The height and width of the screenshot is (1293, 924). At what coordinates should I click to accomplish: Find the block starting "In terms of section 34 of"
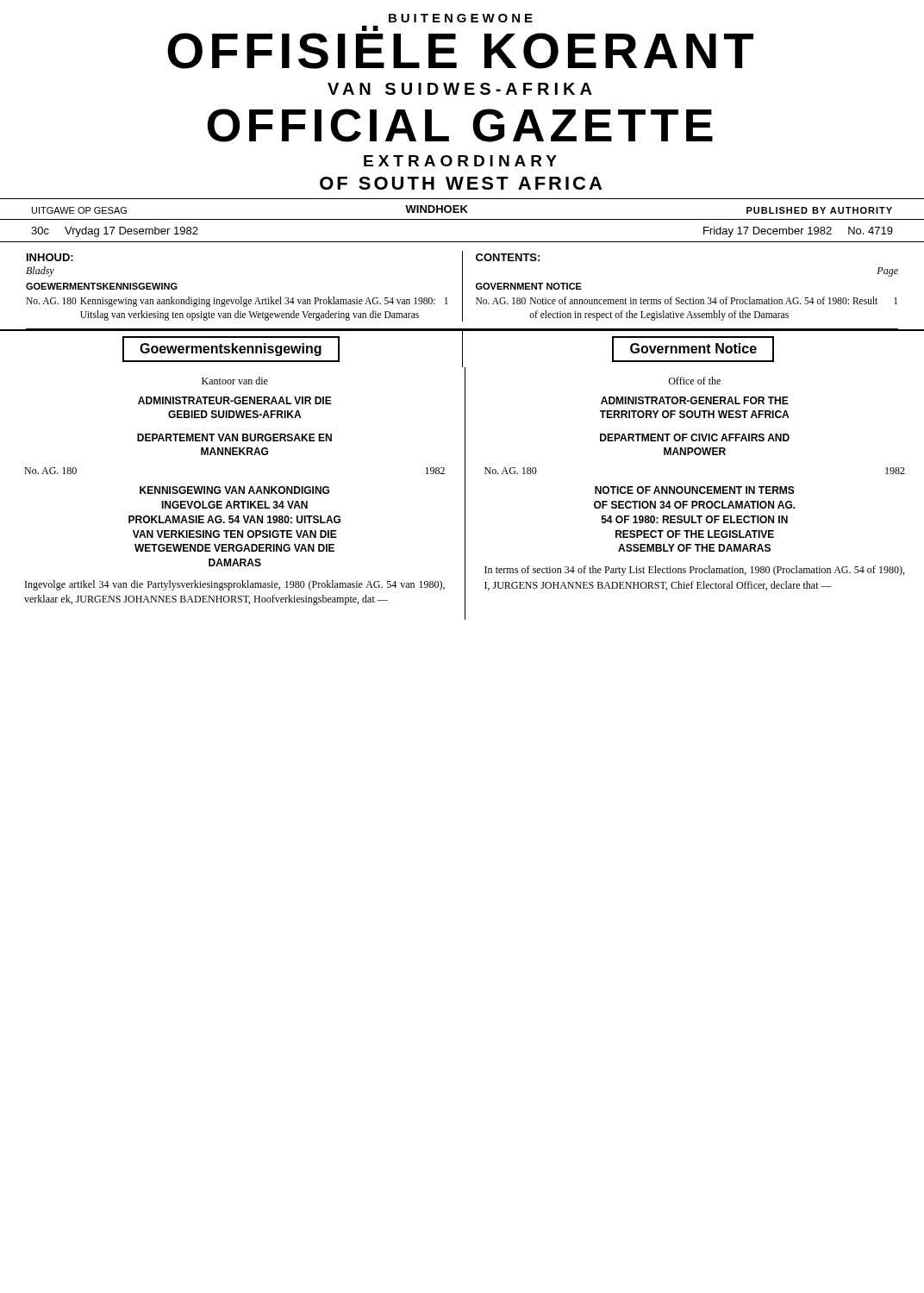point(695,578)
